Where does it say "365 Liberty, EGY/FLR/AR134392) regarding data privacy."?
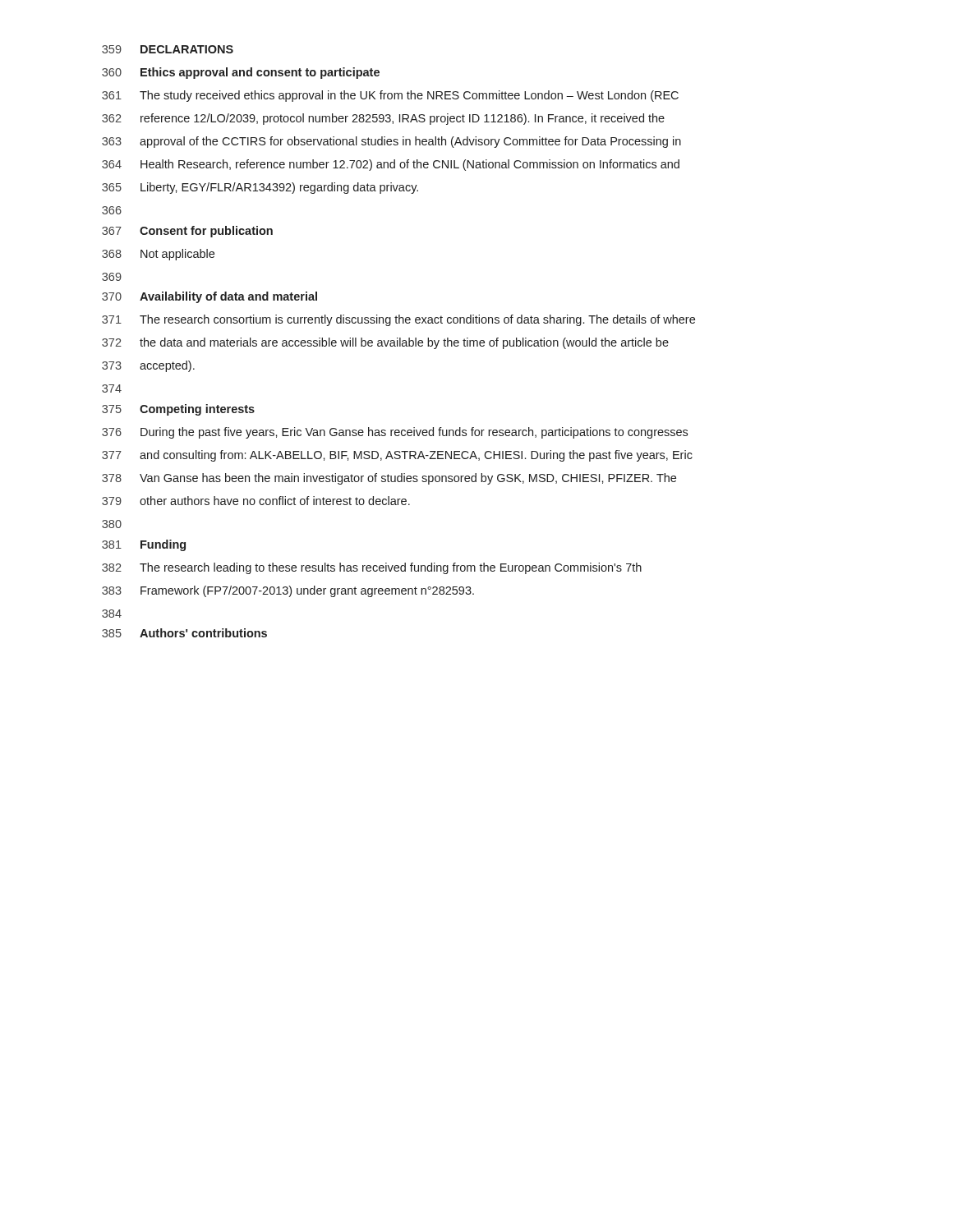The image size is (953, 1232). (260, 188)
